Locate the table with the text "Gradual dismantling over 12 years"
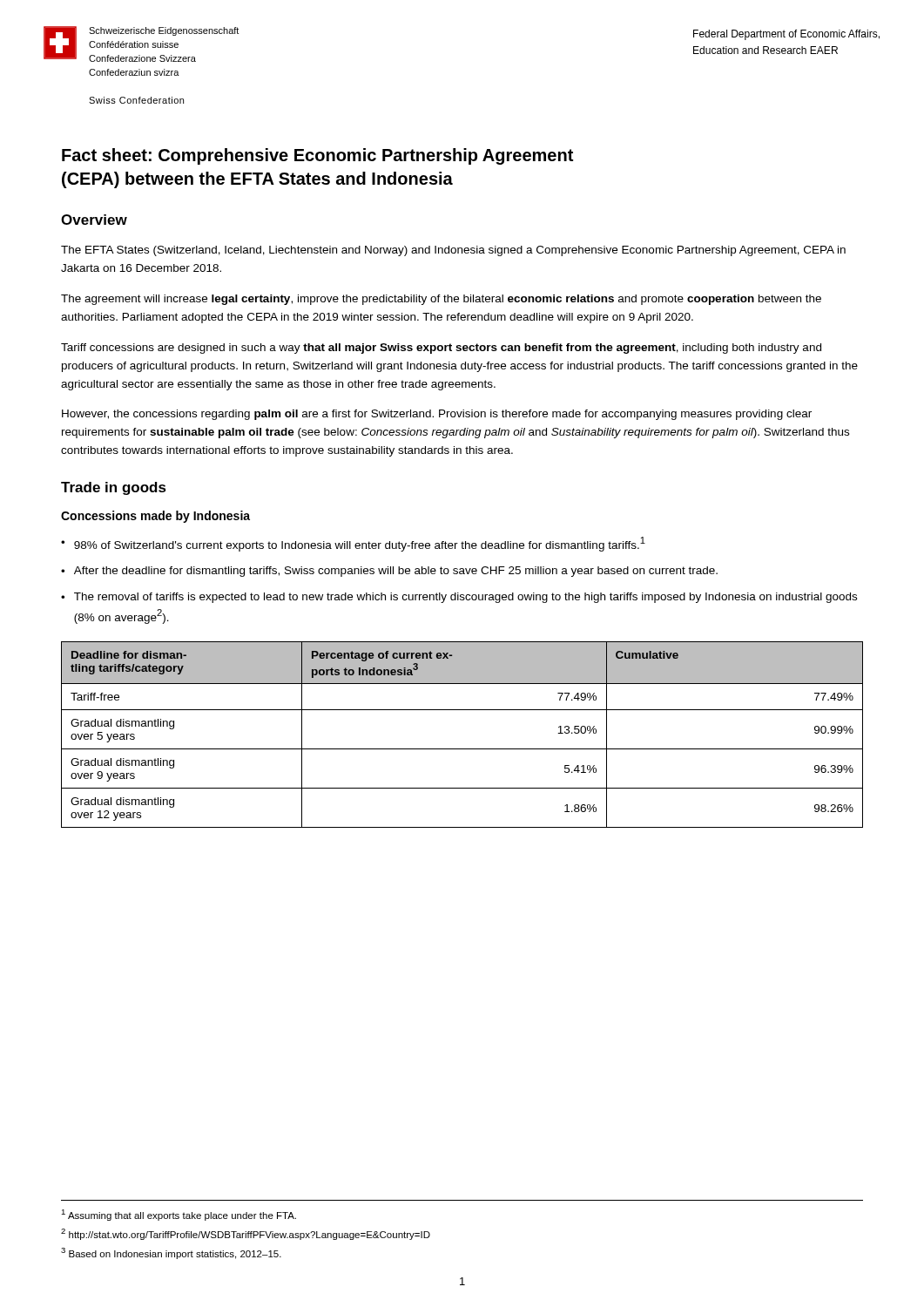924x1307 pixels. pos(462,735)
